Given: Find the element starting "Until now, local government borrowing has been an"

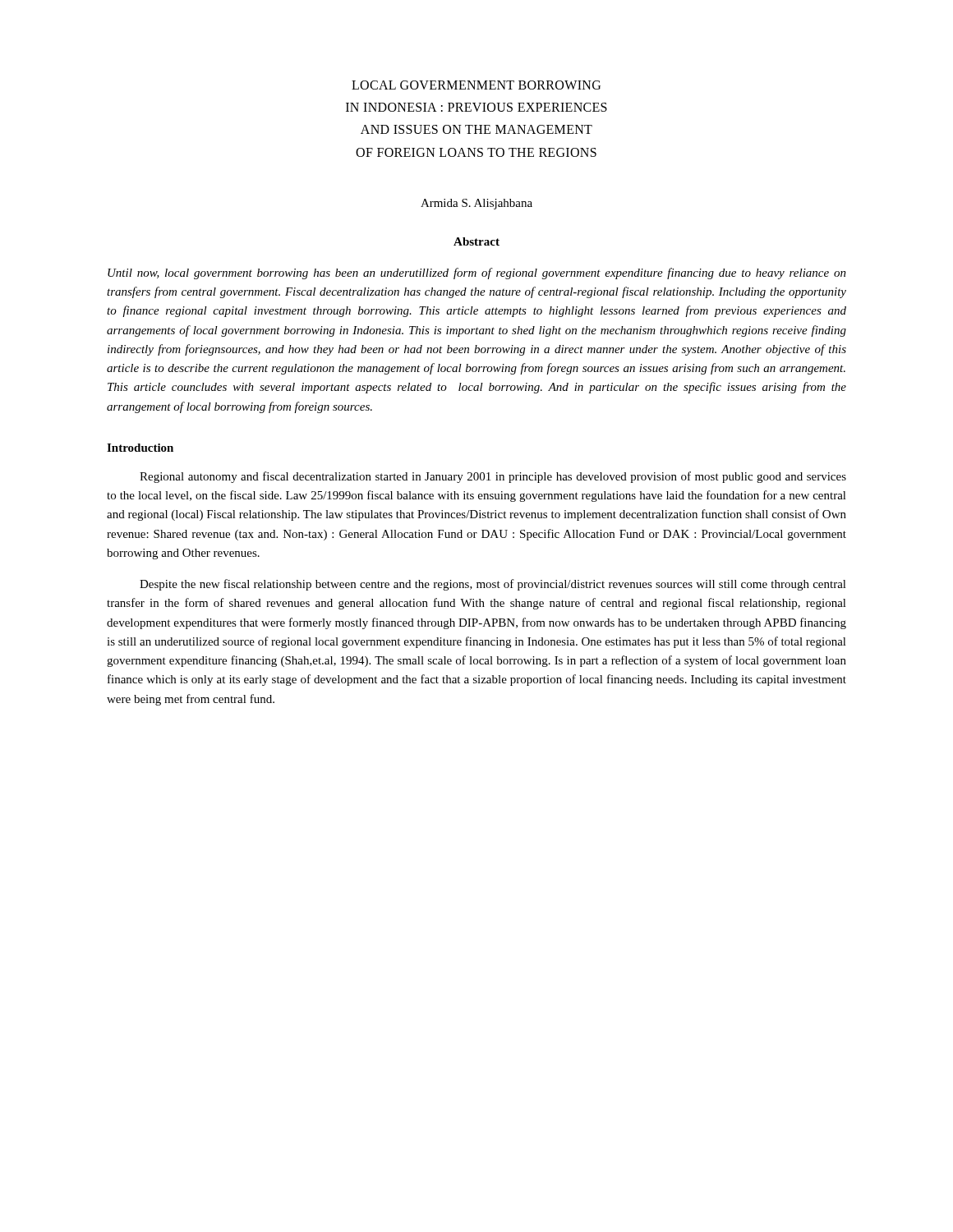Looking at the screenshot, I should (476, 339).
